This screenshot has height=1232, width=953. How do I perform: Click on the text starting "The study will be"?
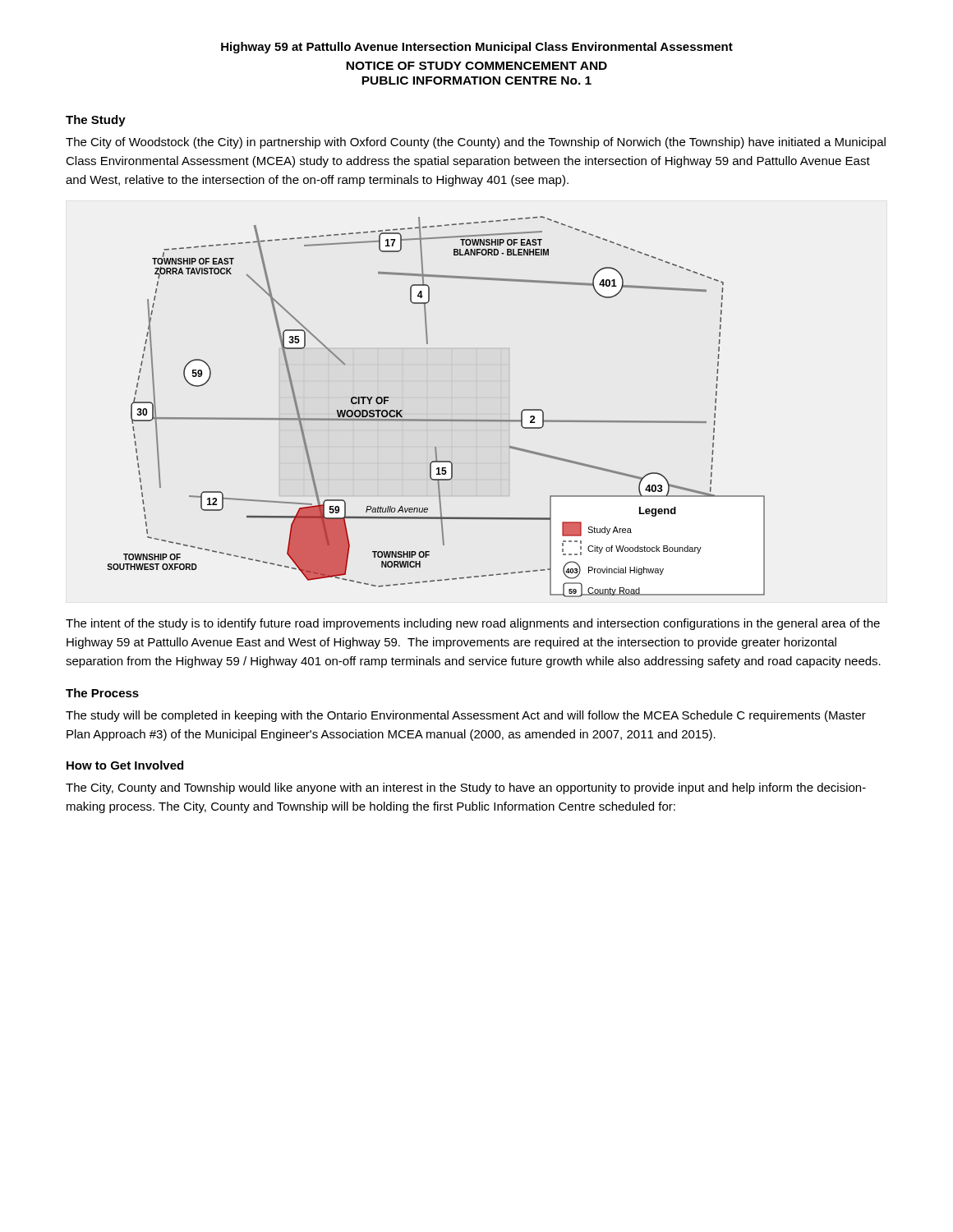(x=466, y=724)
